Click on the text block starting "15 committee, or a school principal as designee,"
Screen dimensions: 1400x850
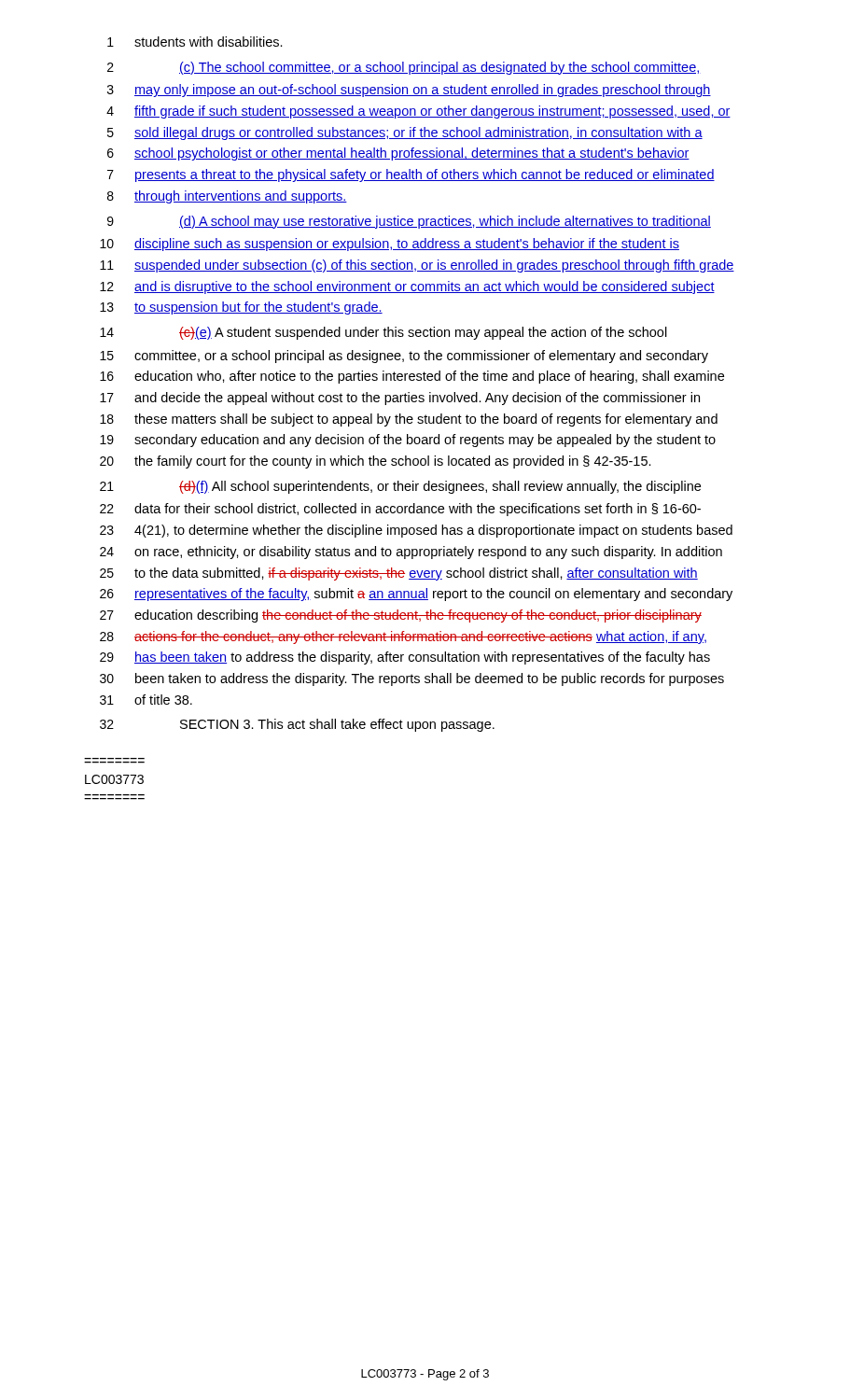[432, 356]
